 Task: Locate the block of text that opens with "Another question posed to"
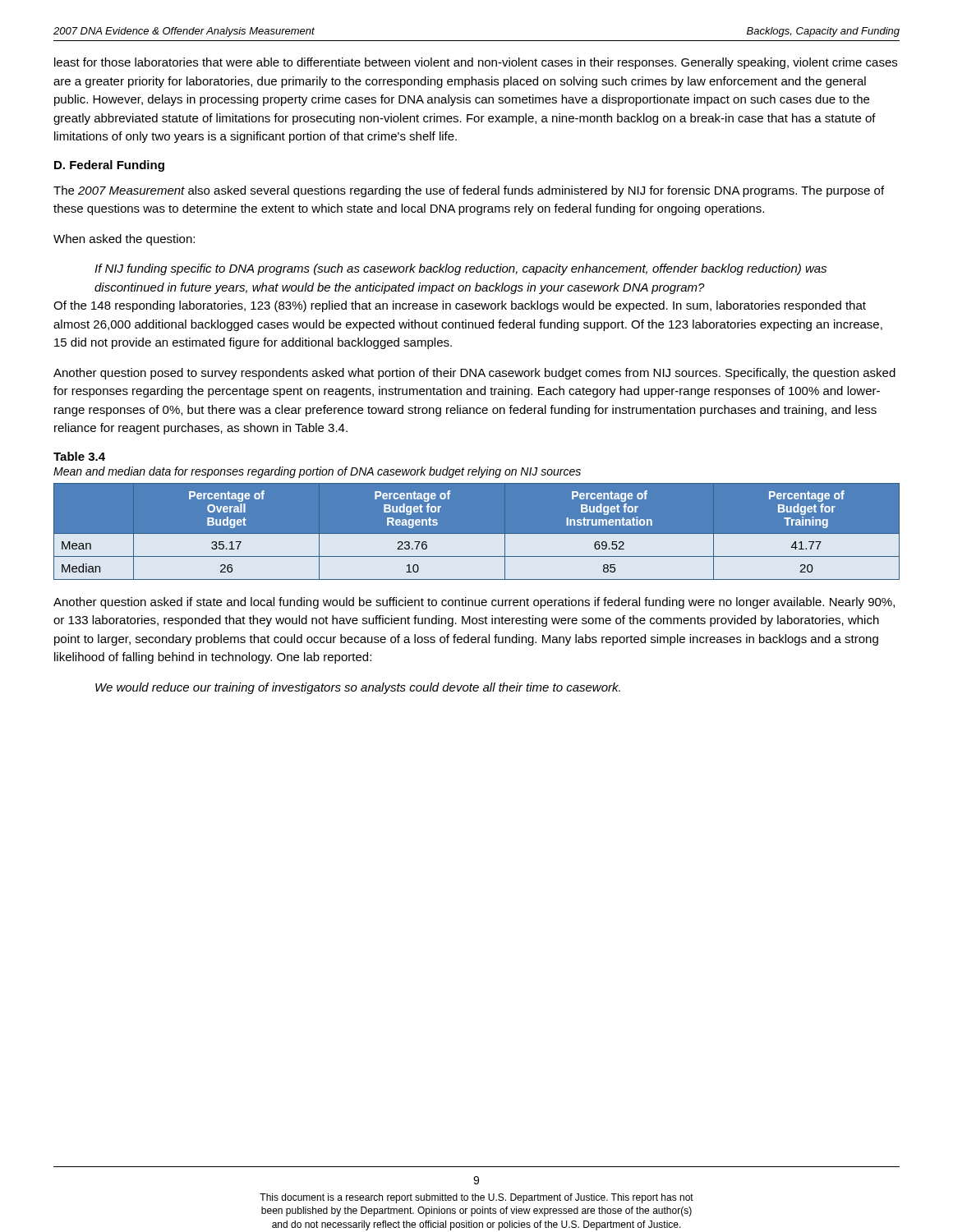point(475,400)
